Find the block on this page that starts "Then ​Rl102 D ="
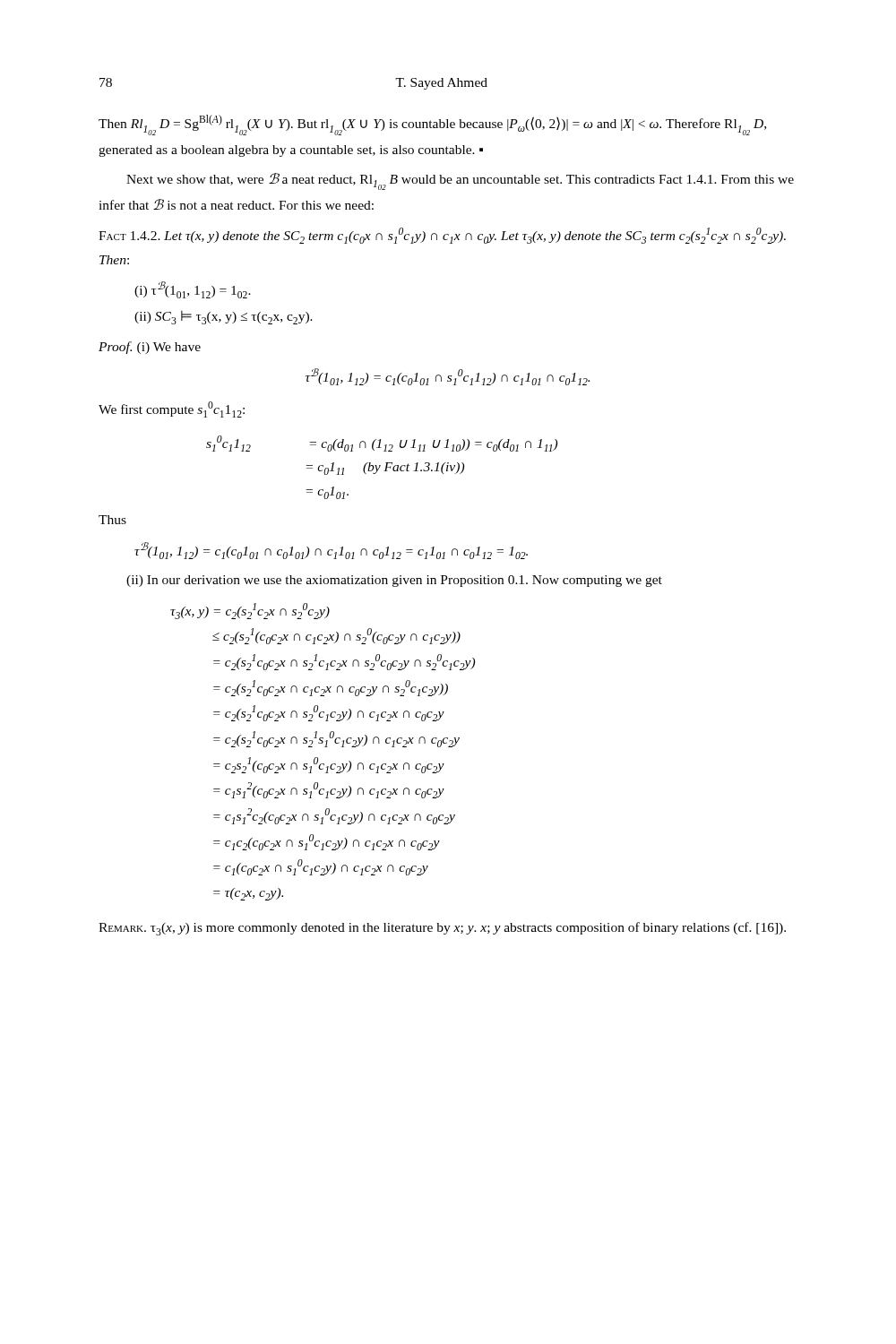 (x=448, y=136)
